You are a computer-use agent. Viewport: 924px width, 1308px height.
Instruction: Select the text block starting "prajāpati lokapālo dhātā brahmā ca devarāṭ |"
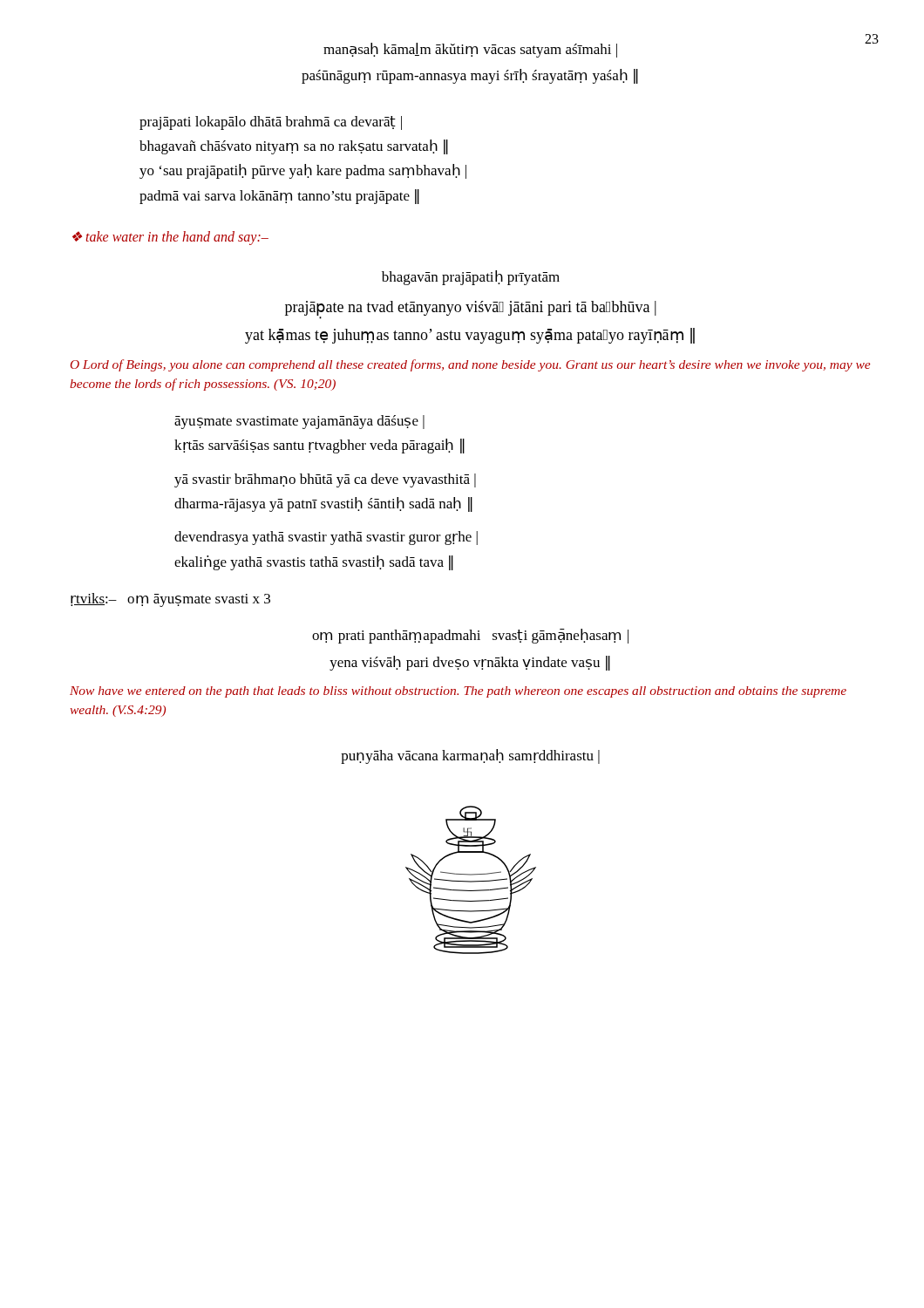point(271,123)
